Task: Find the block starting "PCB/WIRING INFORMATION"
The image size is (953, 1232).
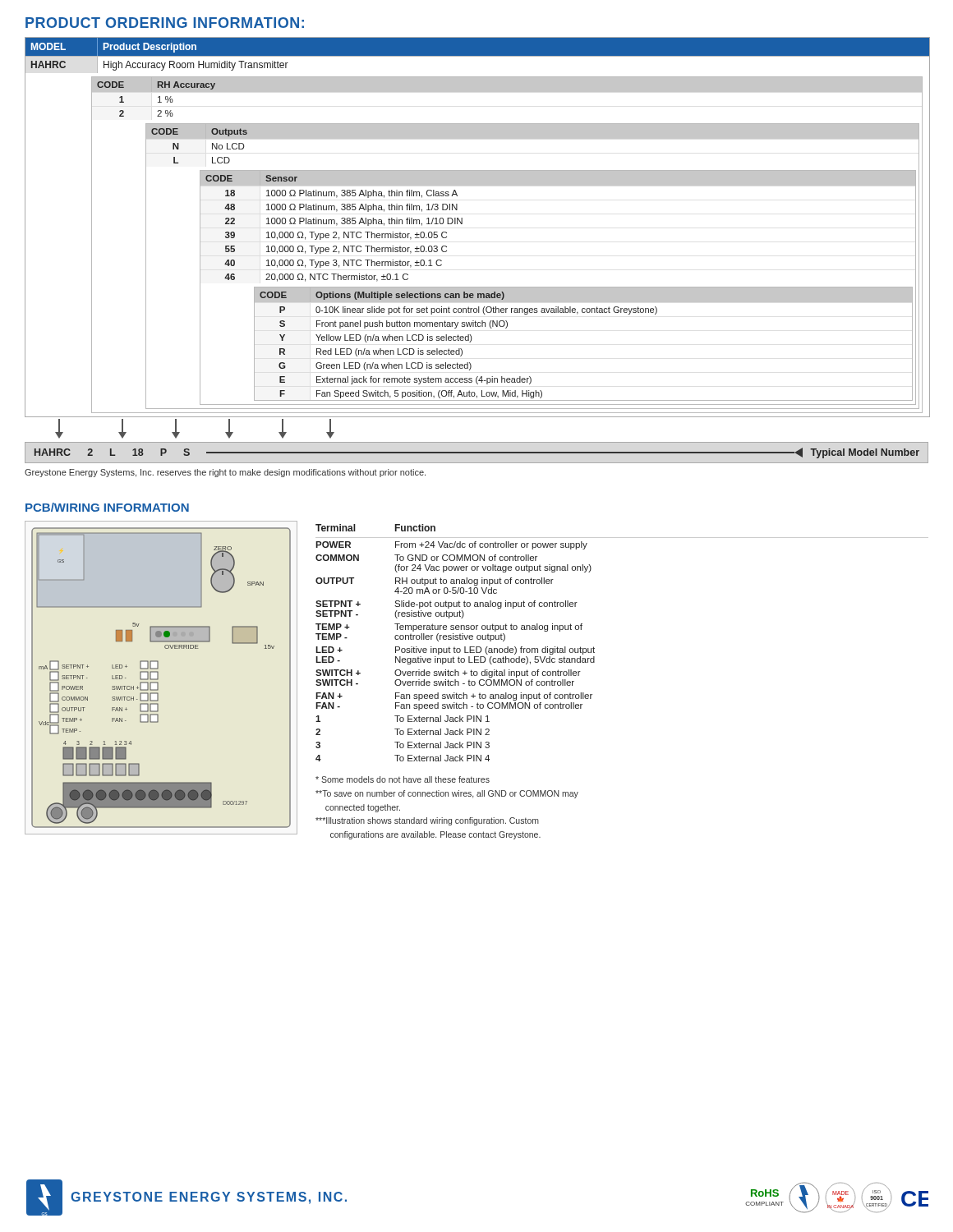Action: pyautogui.click(x=107, y=507)
